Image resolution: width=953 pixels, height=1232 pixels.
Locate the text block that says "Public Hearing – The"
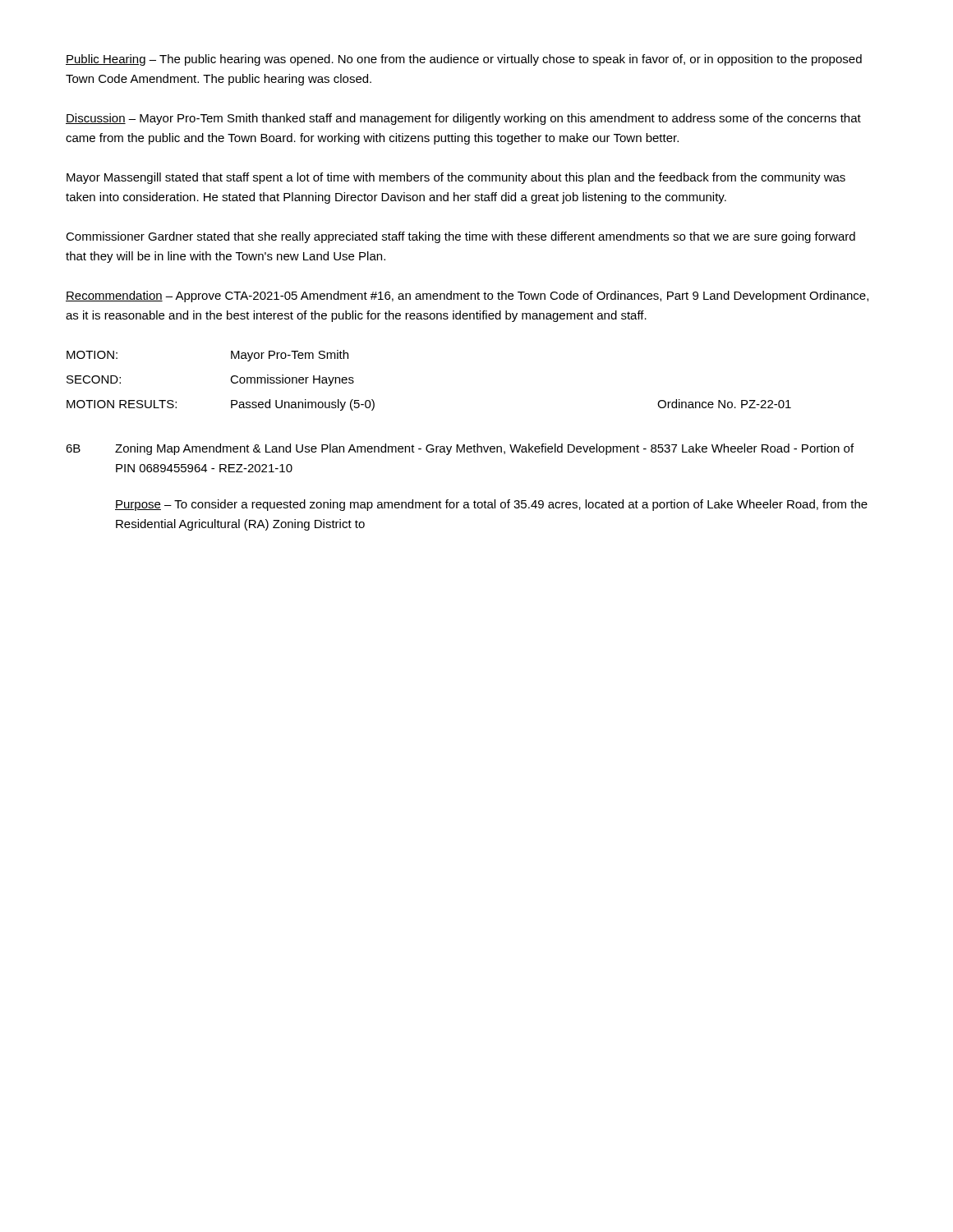coord(464,69)
